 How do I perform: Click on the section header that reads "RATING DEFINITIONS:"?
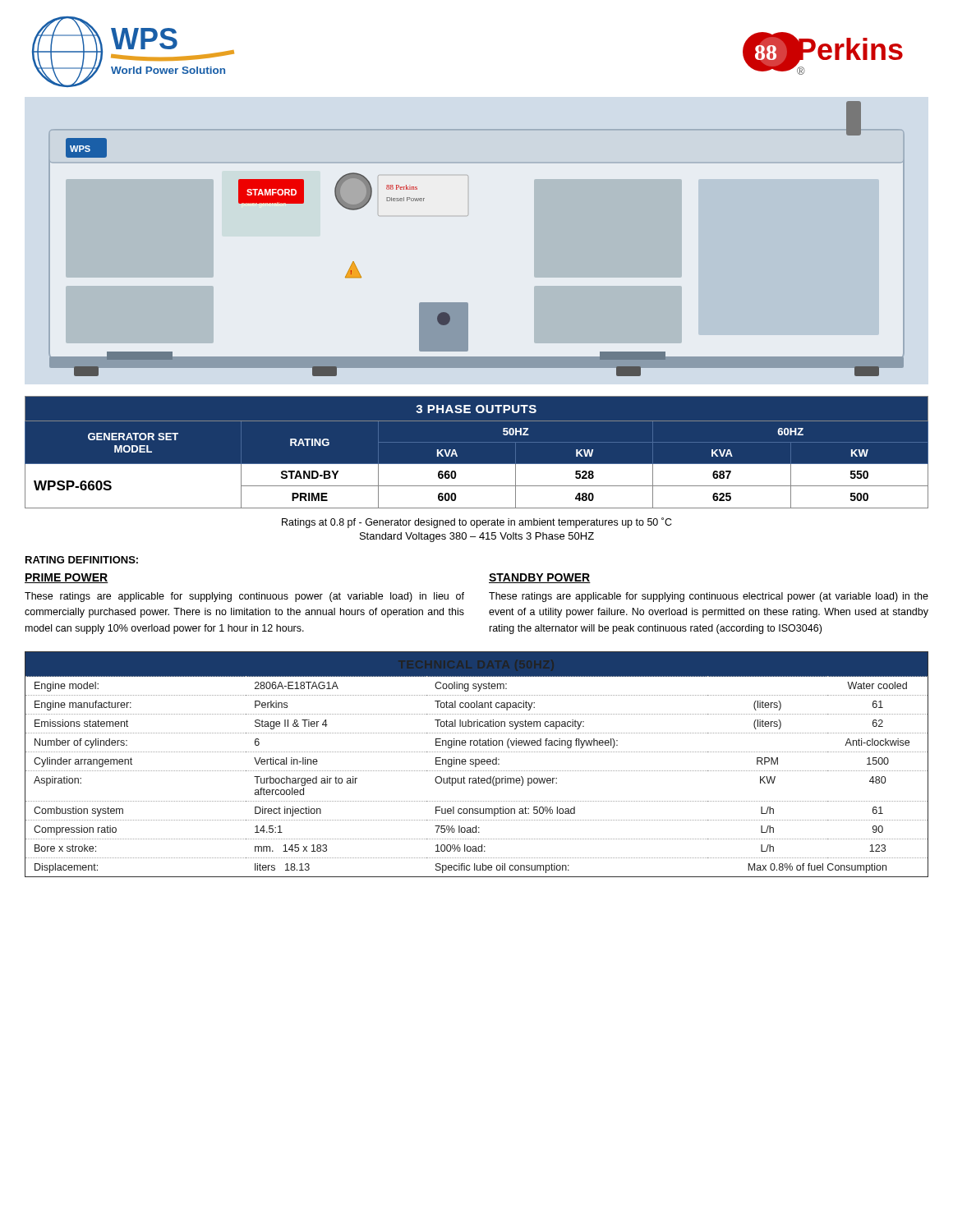(82, 560)
